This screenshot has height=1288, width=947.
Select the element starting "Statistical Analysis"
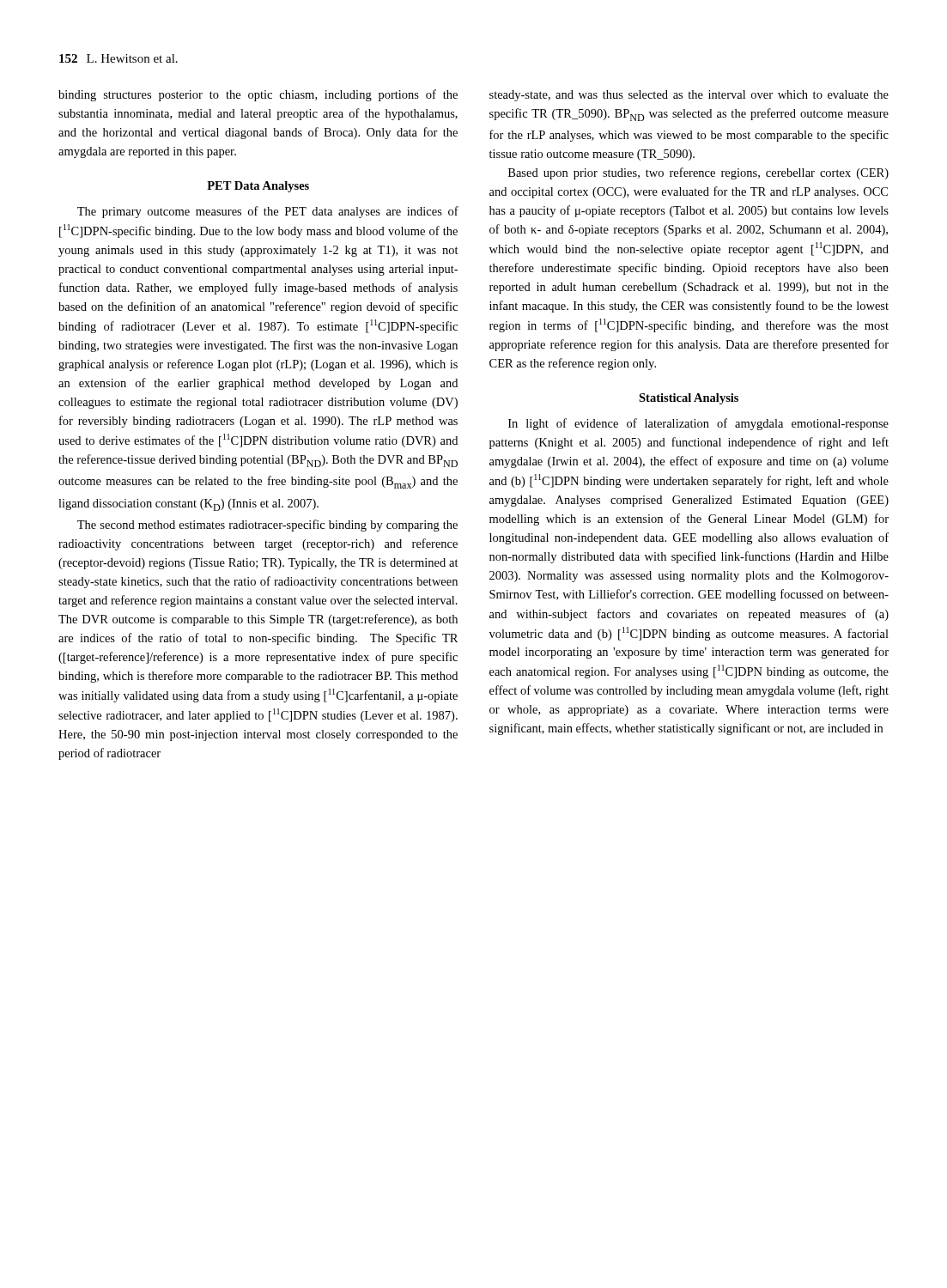click(689, 398)
